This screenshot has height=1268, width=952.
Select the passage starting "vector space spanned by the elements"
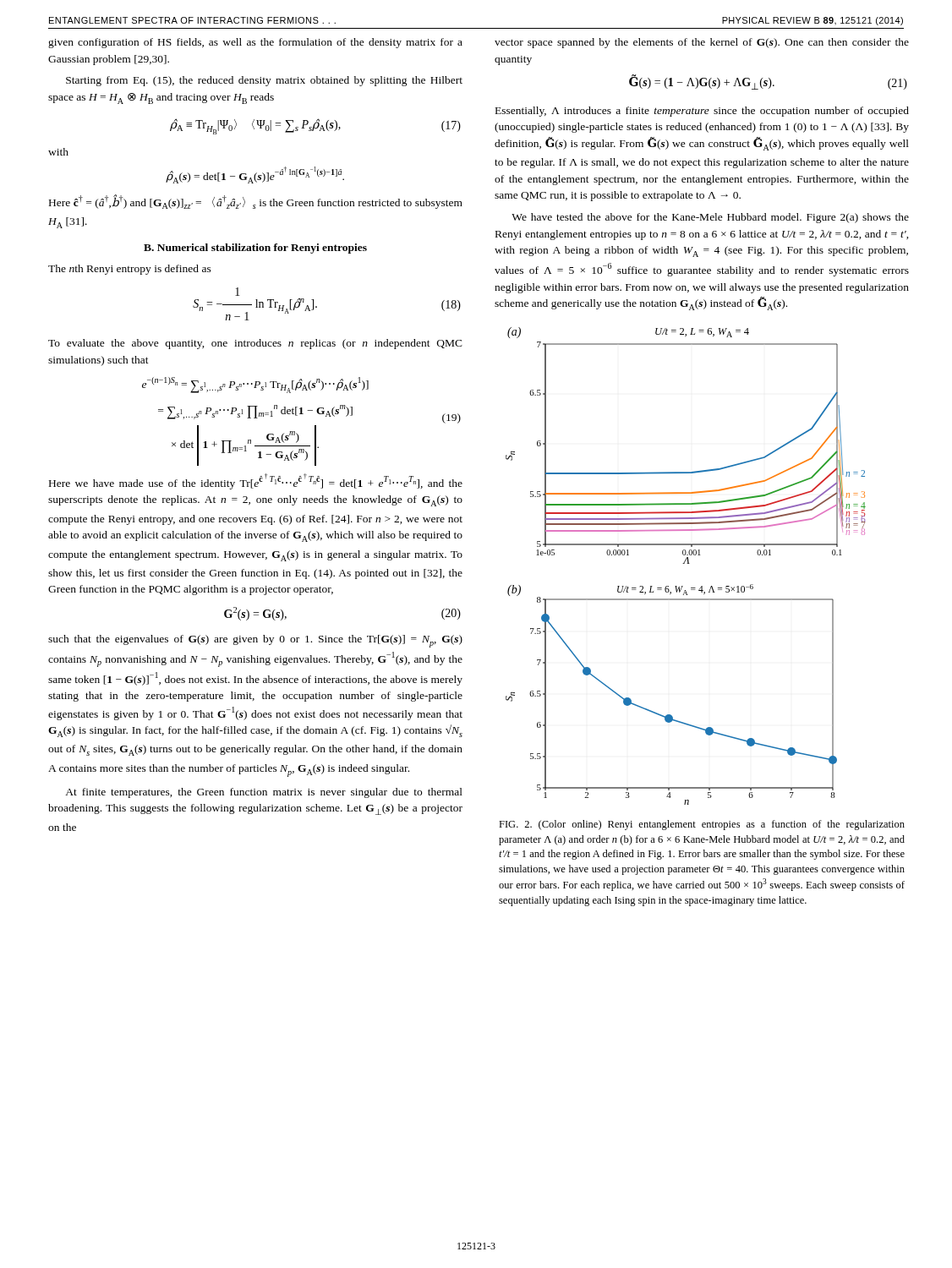[x=702, y=50]
